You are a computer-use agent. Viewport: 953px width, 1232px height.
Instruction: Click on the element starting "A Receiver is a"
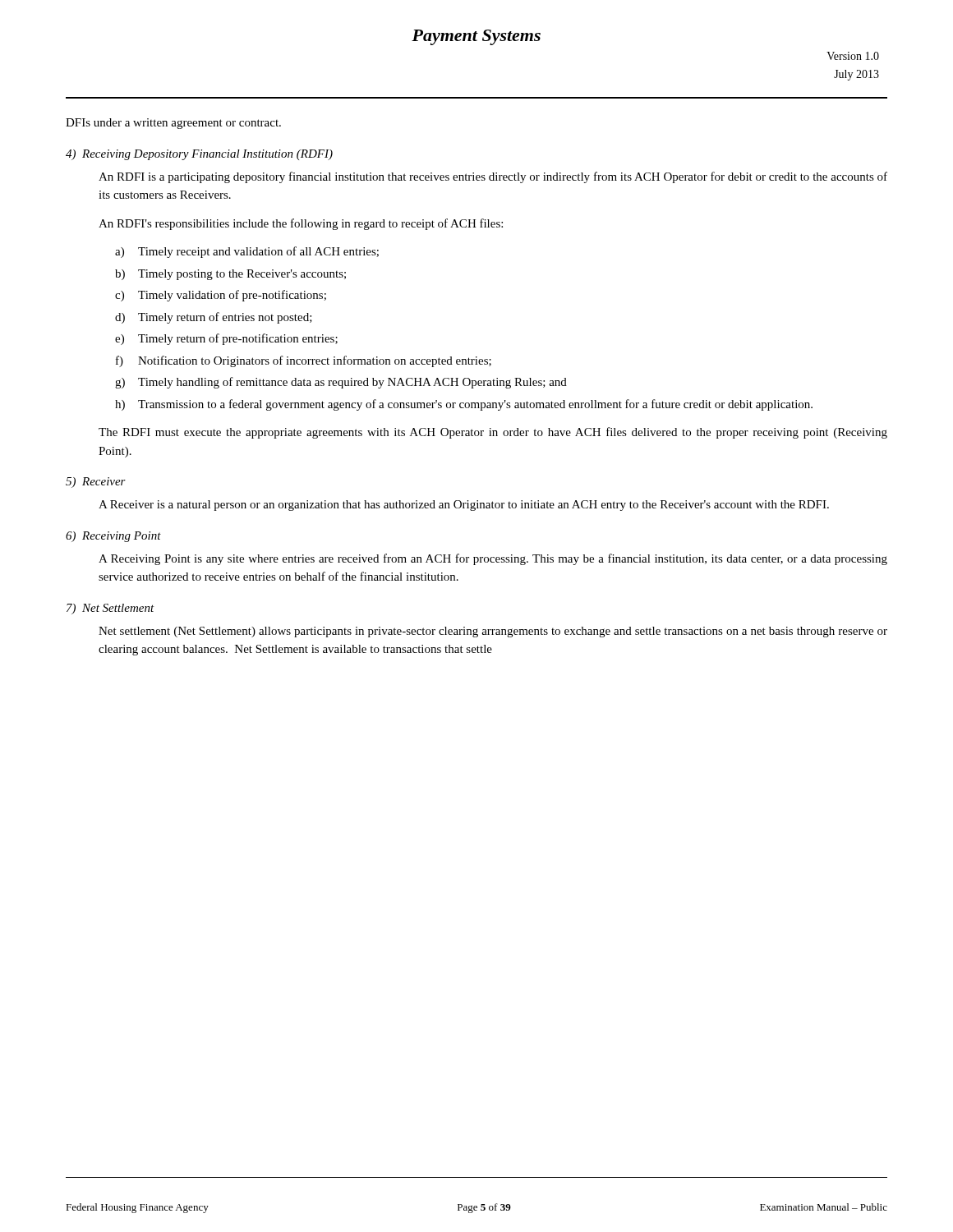pos(464,504)
